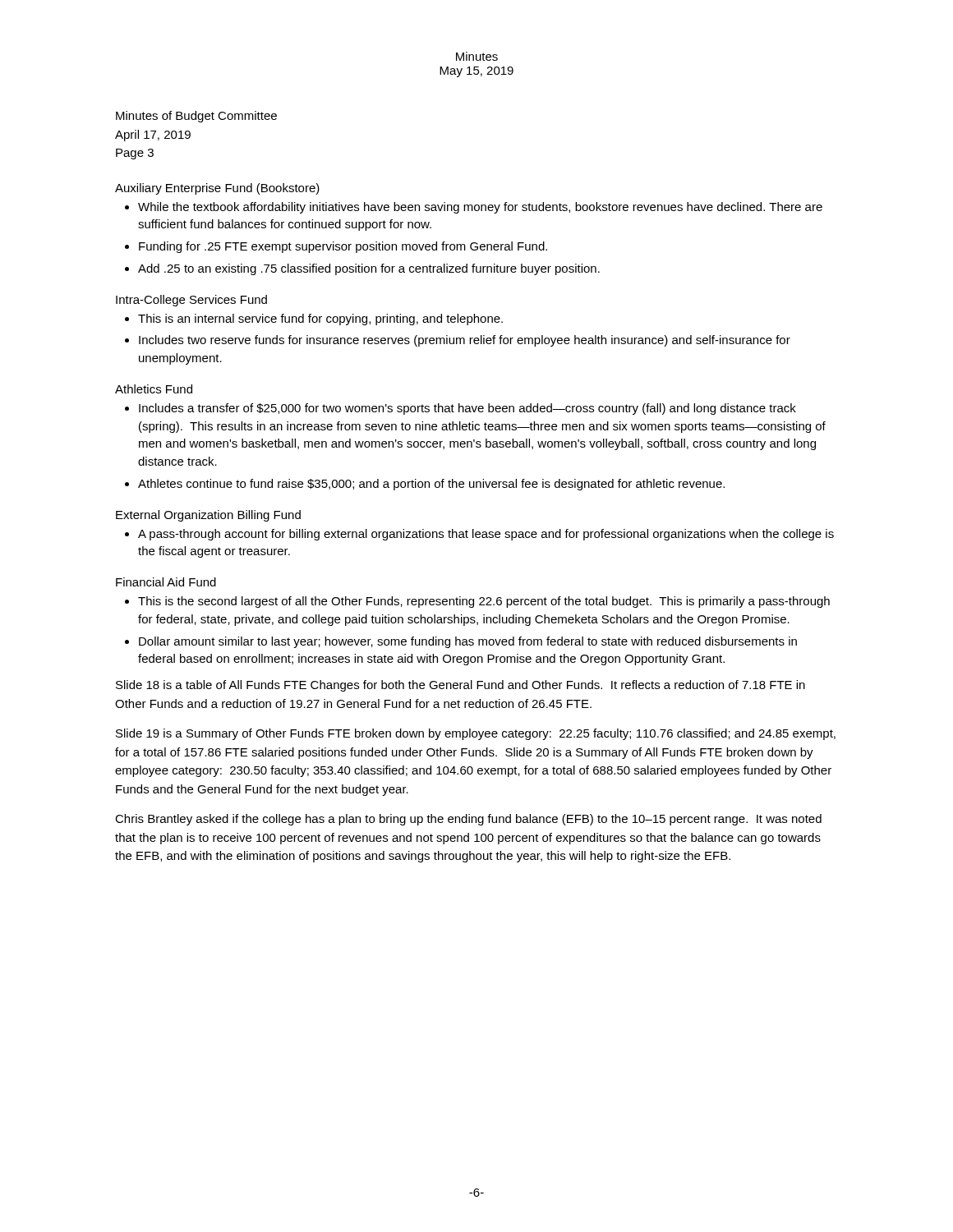Locate the section header that says "External Organization Billing"
Image resolution: width=953 pixels, height=1232 pixels.
click(x=208, y=514)
